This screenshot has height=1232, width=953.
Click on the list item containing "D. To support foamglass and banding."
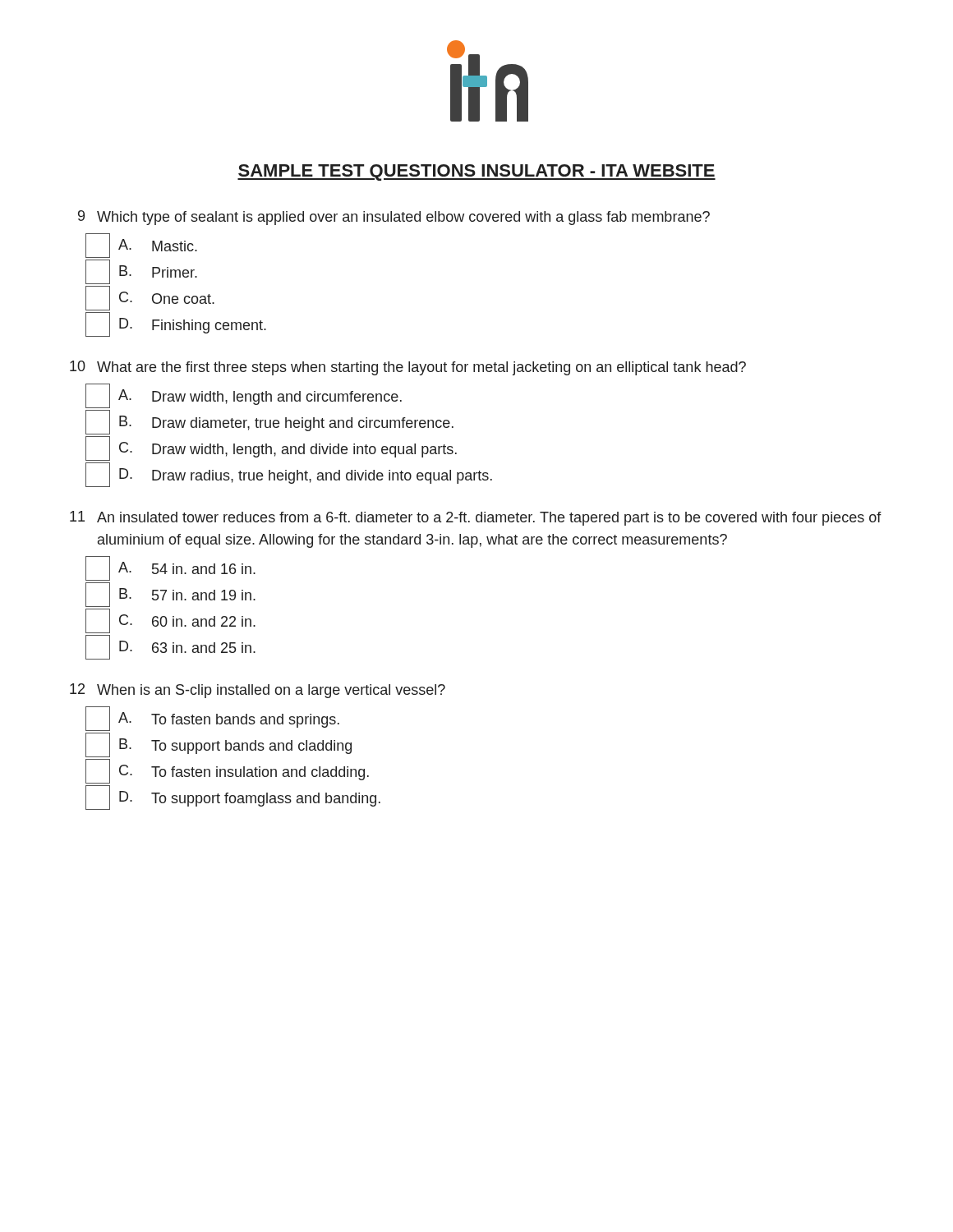[233, 797]
